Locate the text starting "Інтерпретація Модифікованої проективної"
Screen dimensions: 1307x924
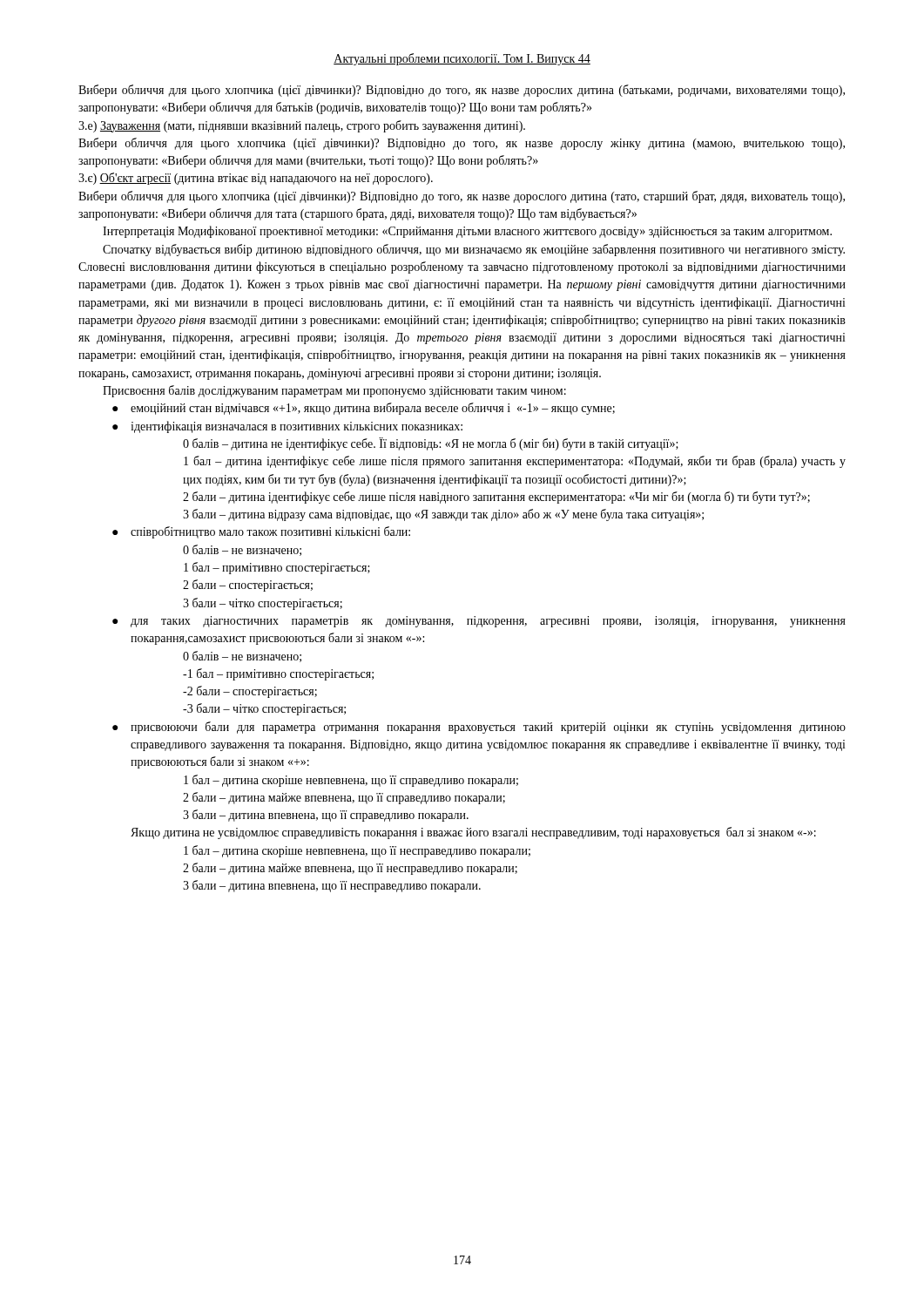(x=468, y=232)
